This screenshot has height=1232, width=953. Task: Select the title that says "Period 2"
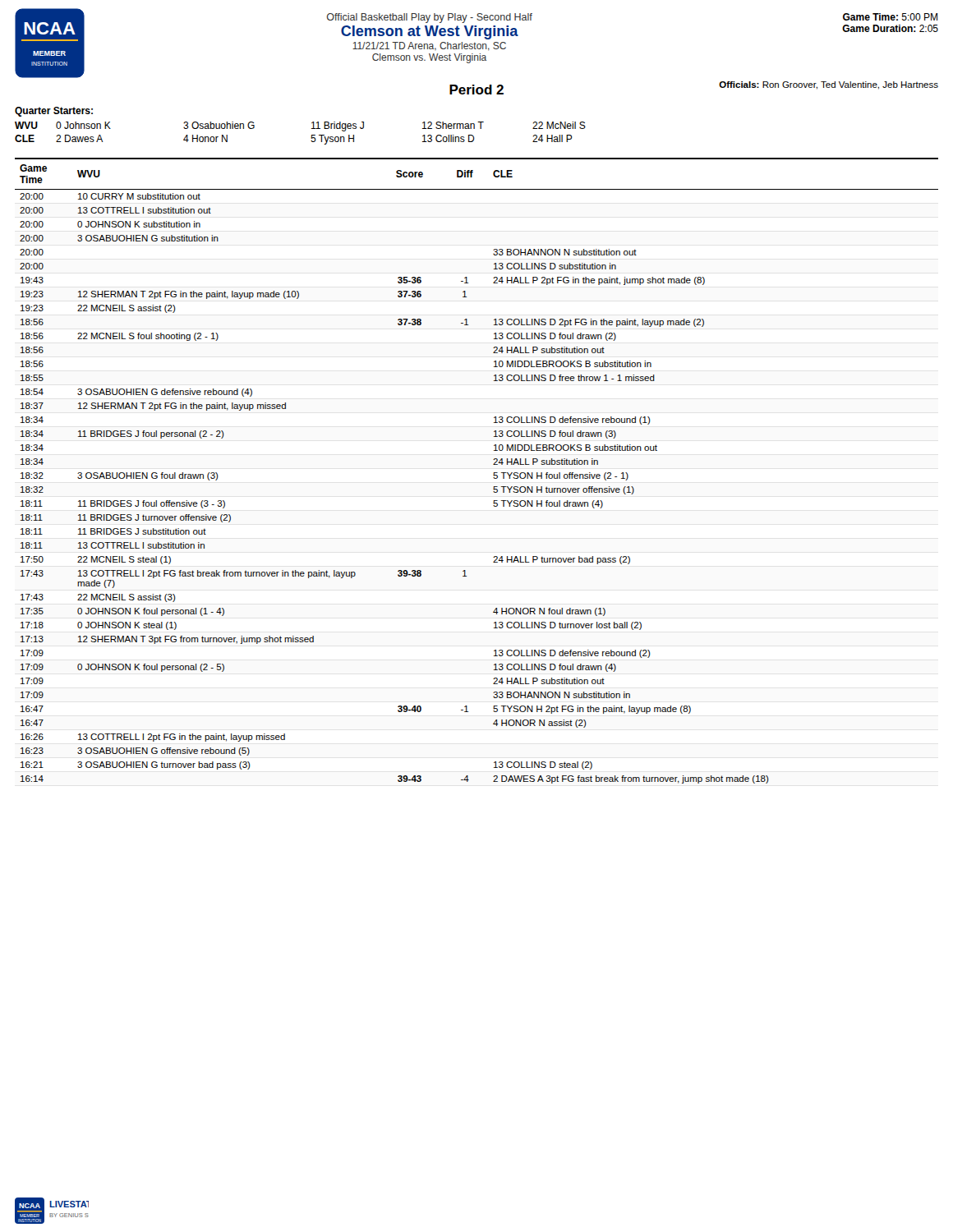click(x=476, y=90)
